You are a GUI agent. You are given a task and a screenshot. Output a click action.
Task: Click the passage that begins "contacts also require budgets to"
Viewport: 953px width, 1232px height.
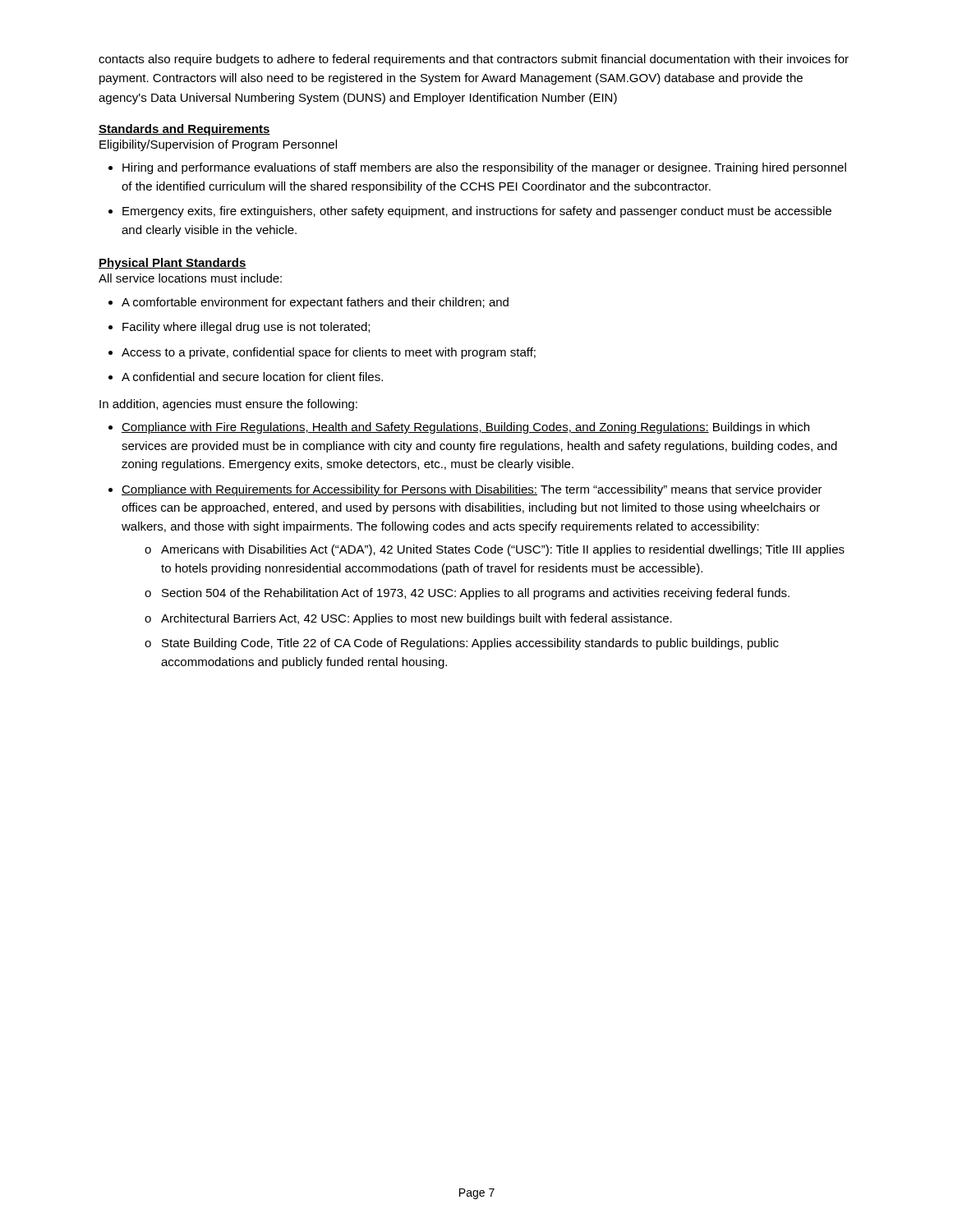pyautogui.click(x=474, y=78)
